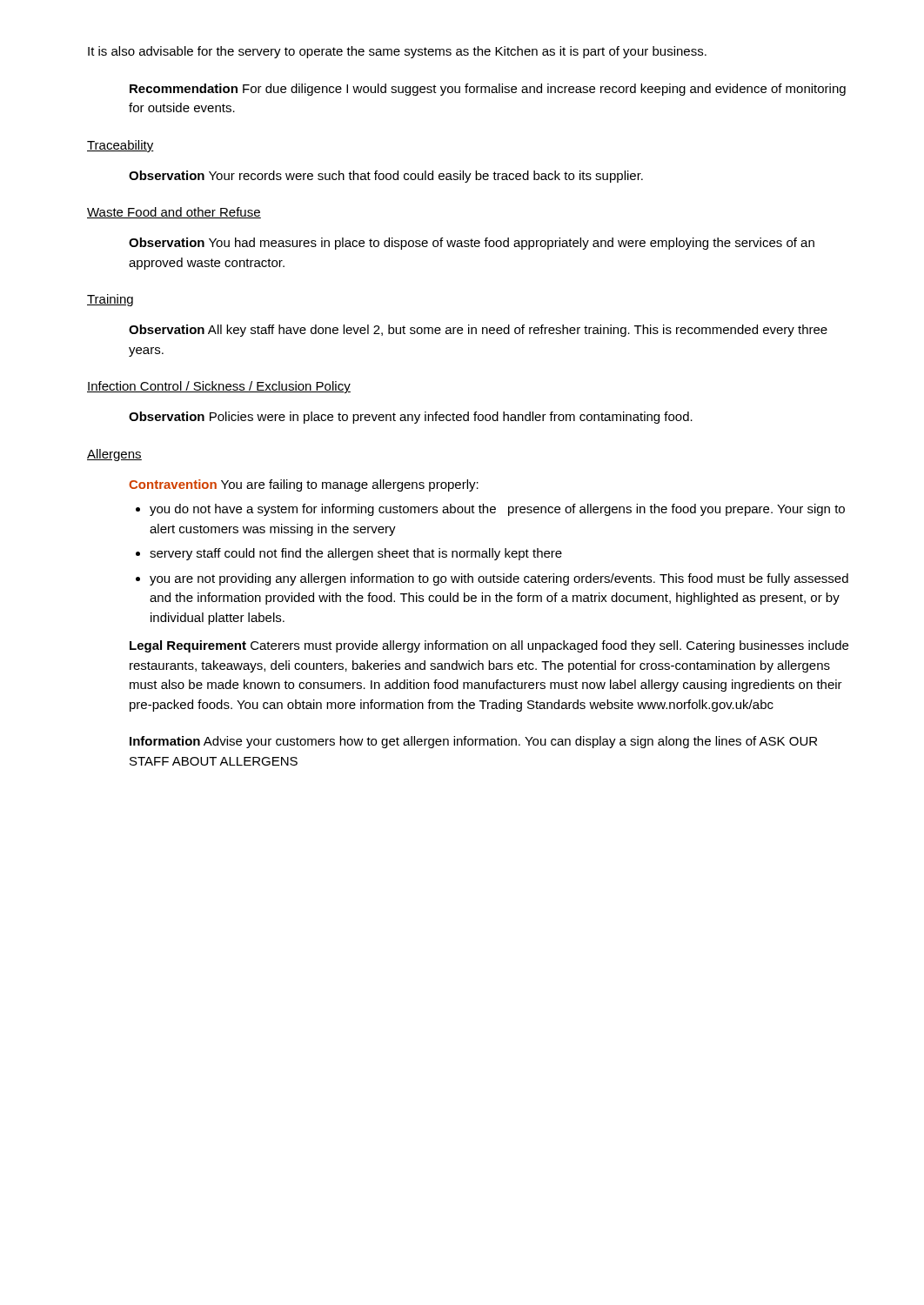This screenshot has width=924, height=1305.
Task: Click on the text block with the text "Recommendation For due diligence I"
Action: click(x=488, y=98)
